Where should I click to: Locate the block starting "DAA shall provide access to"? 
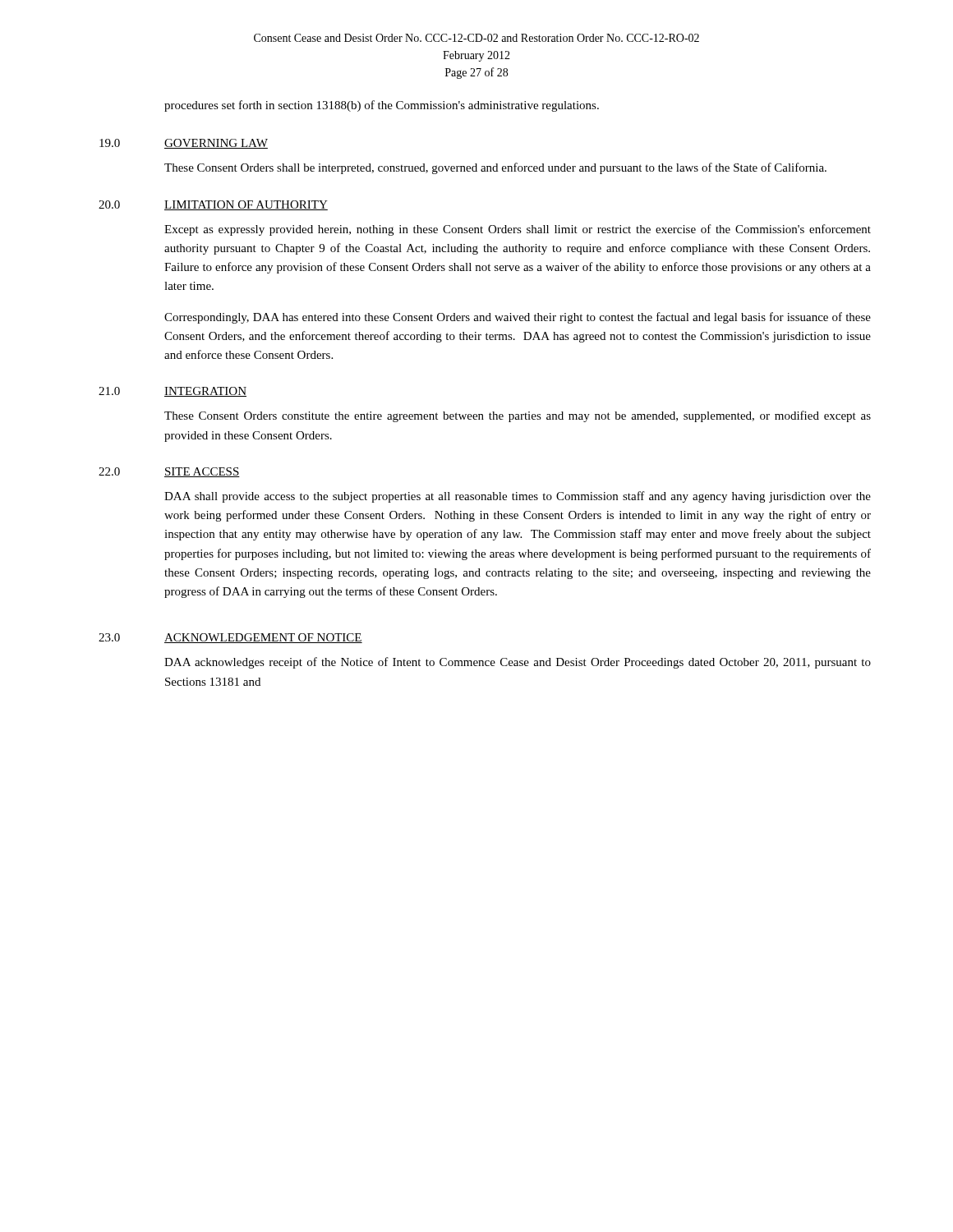point(518,544)
